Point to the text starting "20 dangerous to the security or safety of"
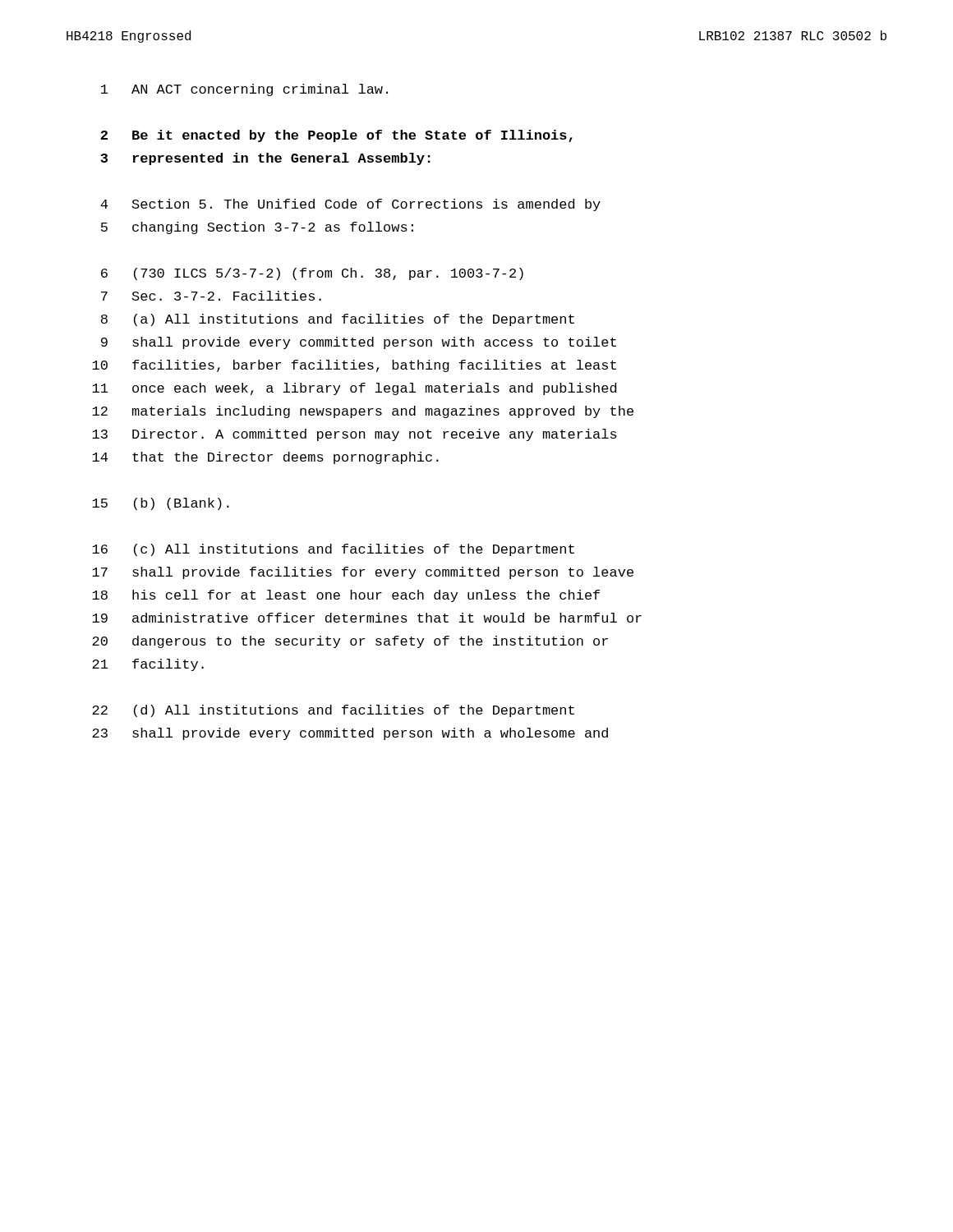 (x=476, y=642)
